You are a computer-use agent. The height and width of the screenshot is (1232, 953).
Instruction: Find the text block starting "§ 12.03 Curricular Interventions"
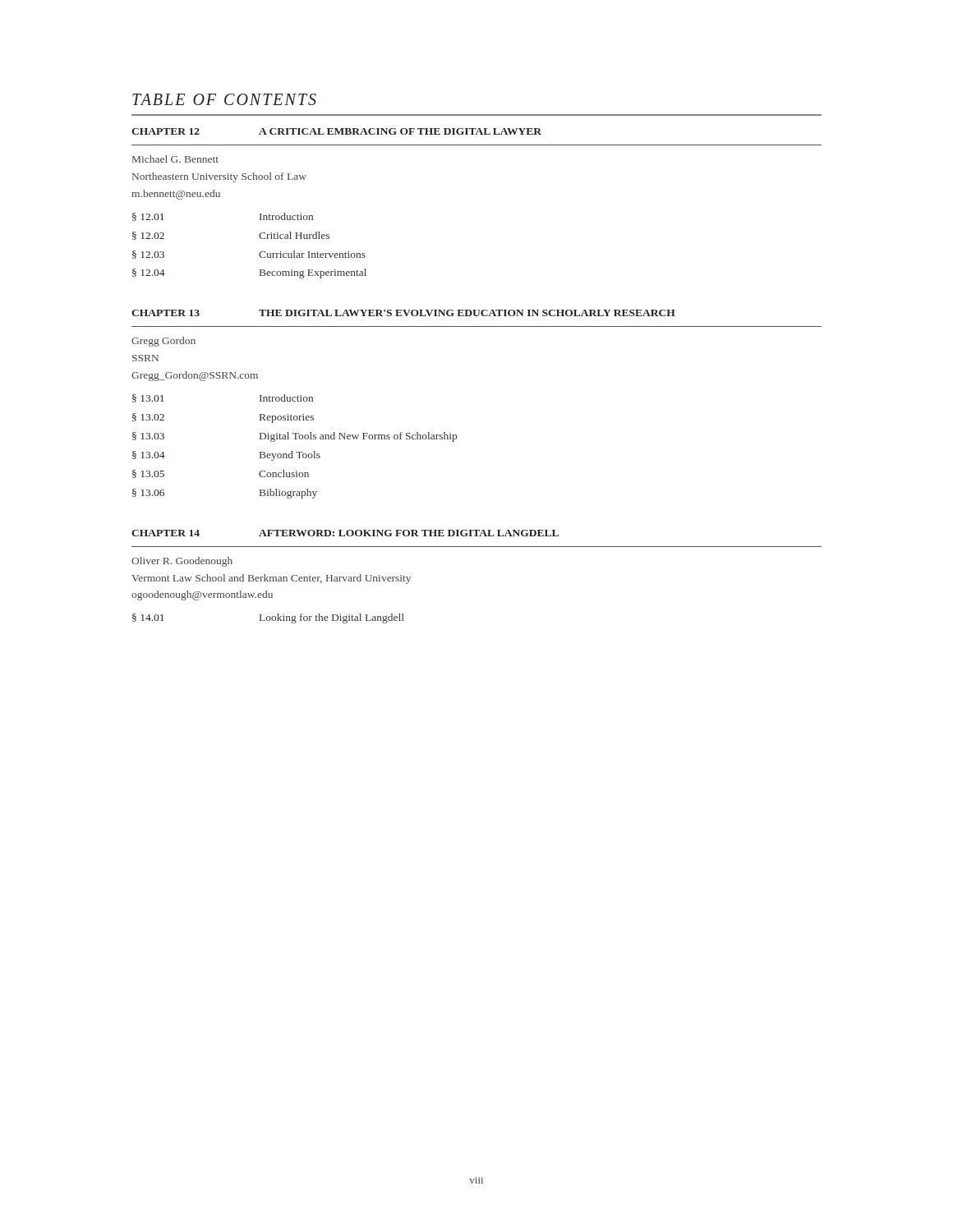click(148, 255)
